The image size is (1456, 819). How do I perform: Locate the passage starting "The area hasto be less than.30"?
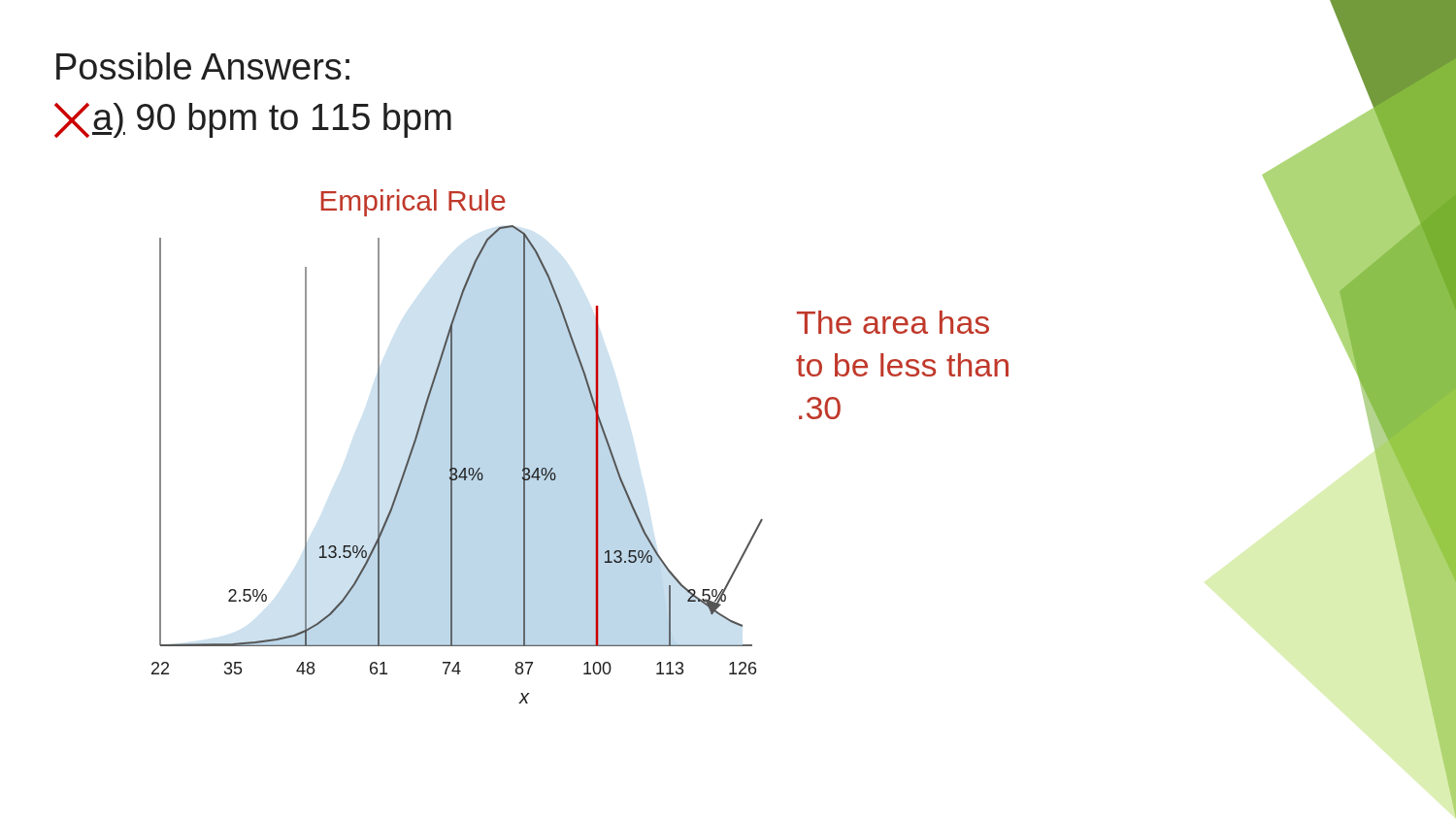pyautogui.click(x=903, y=365)
